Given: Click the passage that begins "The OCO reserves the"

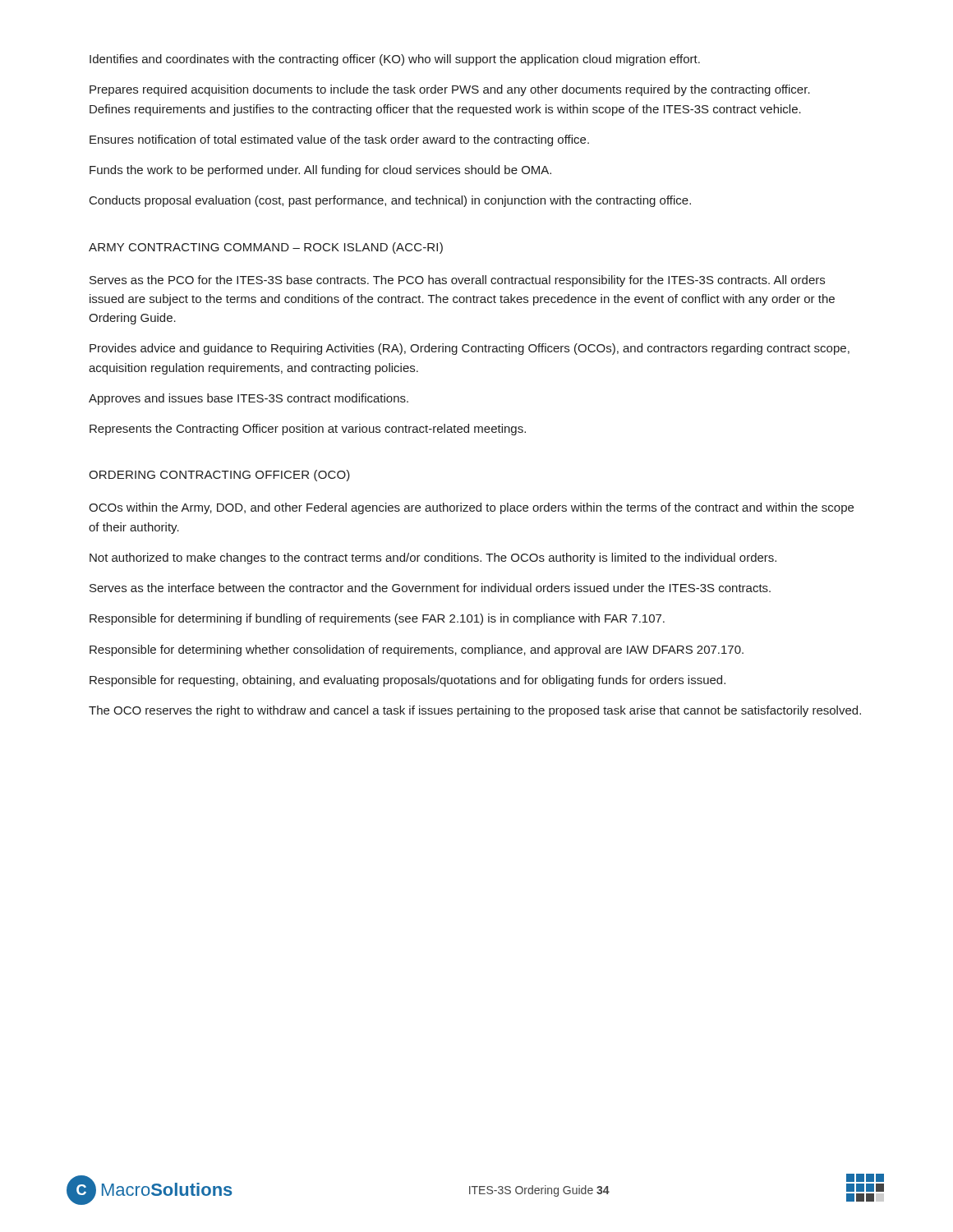Looking at the screenshot, I should (x=475, y=710).
